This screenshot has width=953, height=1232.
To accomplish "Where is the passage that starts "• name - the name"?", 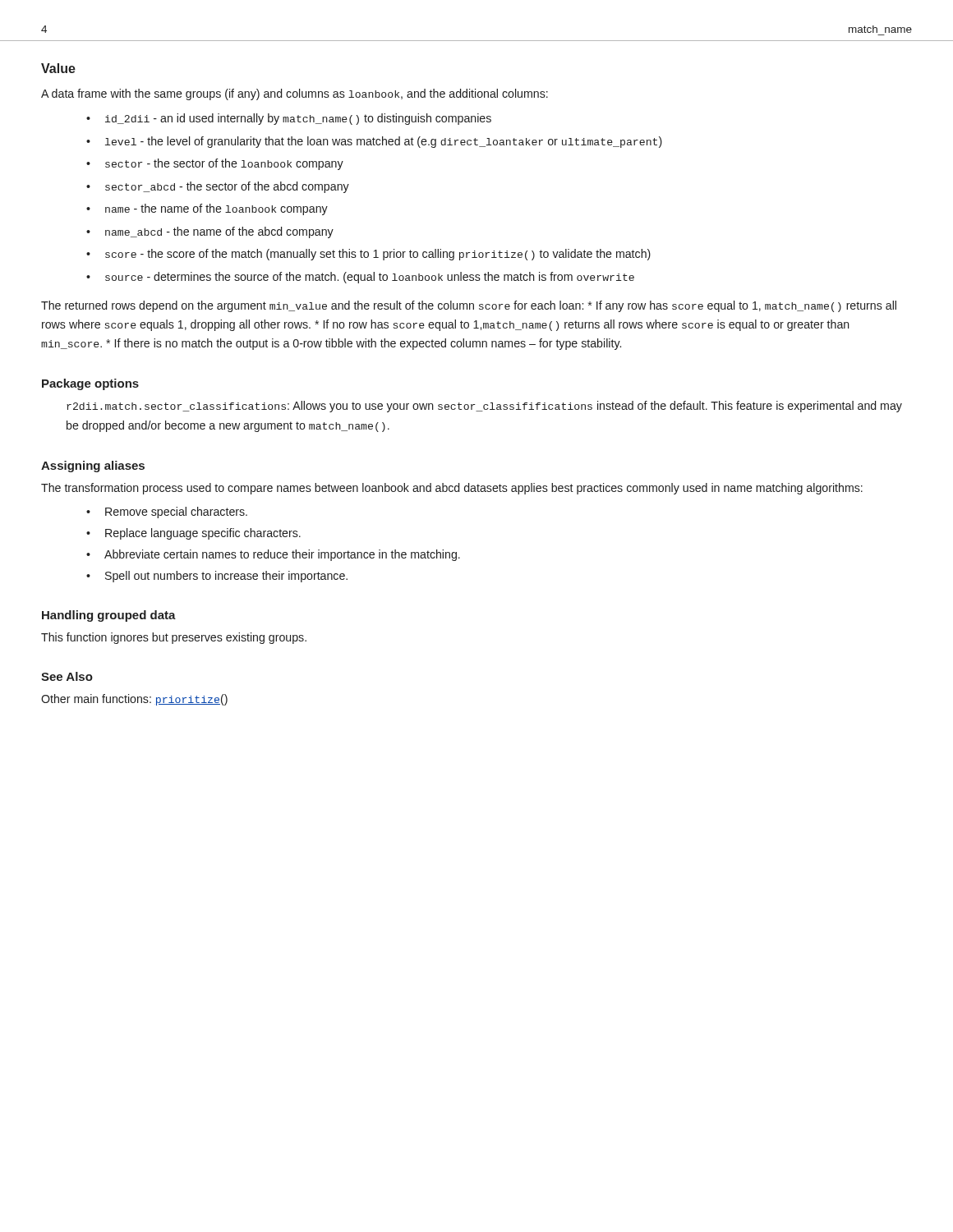I will (207, 209).
